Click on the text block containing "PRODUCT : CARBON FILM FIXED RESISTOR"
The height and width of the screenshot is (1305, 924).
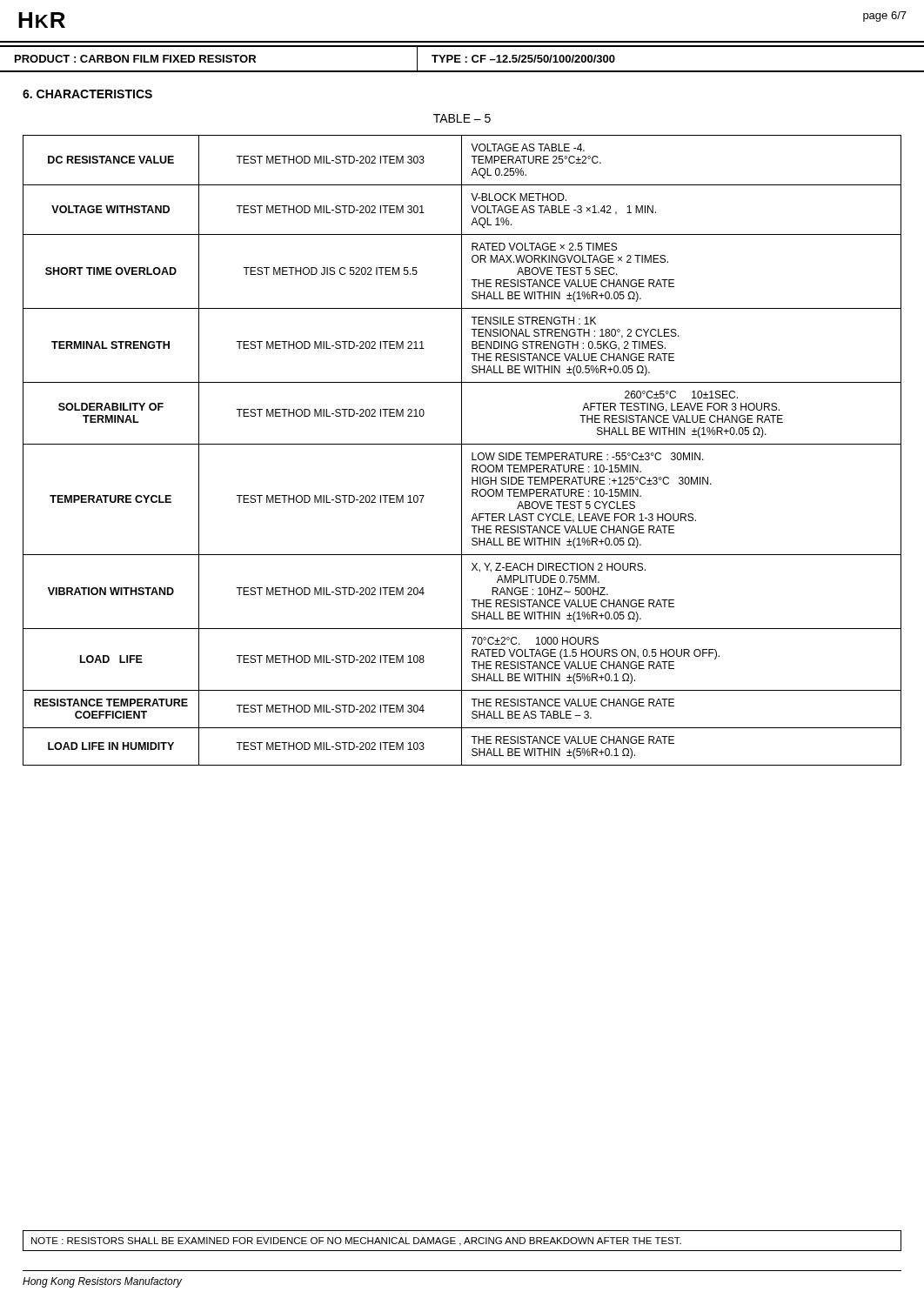click(x=462, y=59)
